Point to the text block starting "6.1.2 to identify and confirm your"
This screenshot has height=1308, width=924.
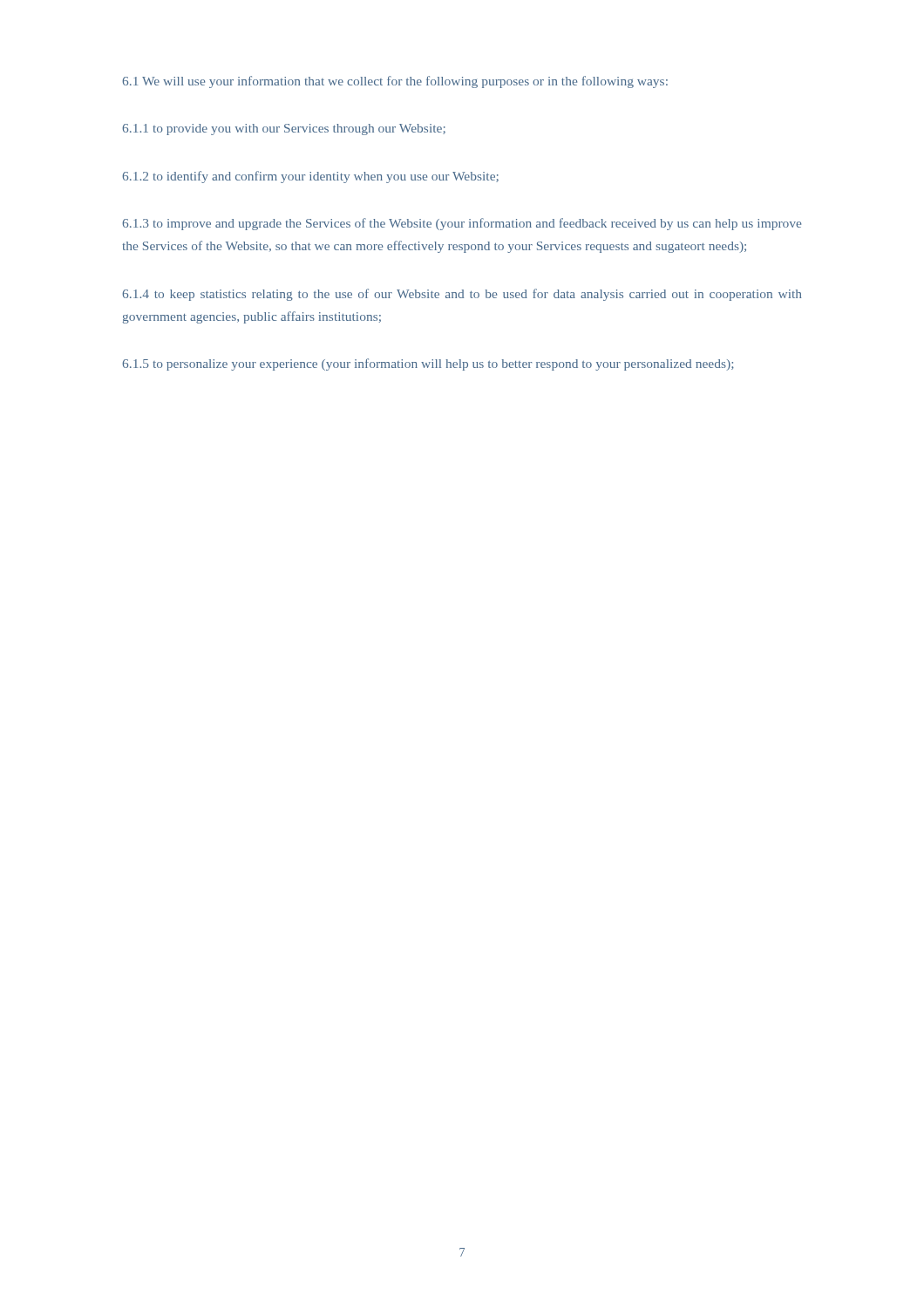311,175
